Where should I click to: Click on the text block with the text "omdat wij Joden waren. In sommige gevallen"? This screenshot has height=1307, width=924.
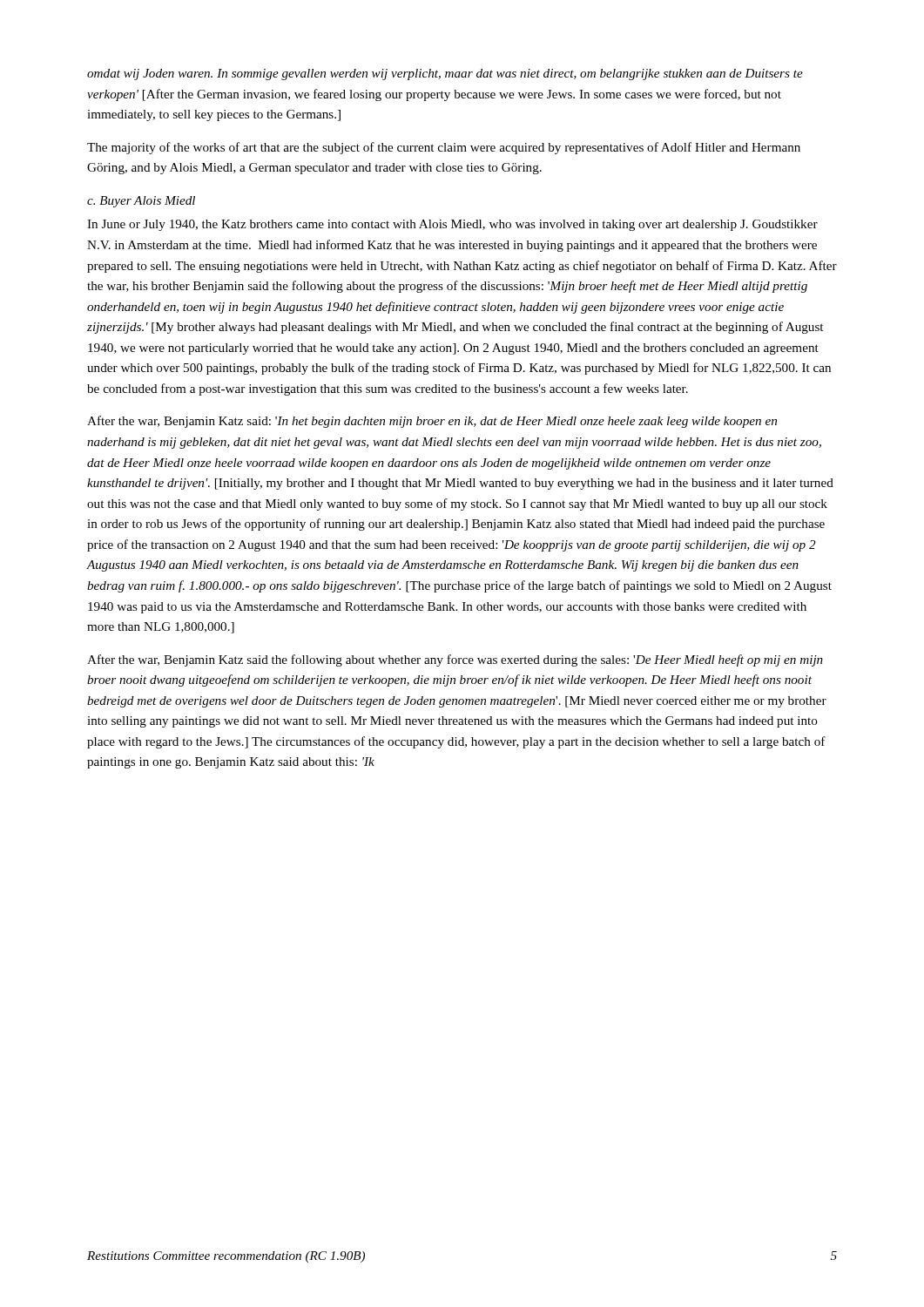[x=462, y=94]
